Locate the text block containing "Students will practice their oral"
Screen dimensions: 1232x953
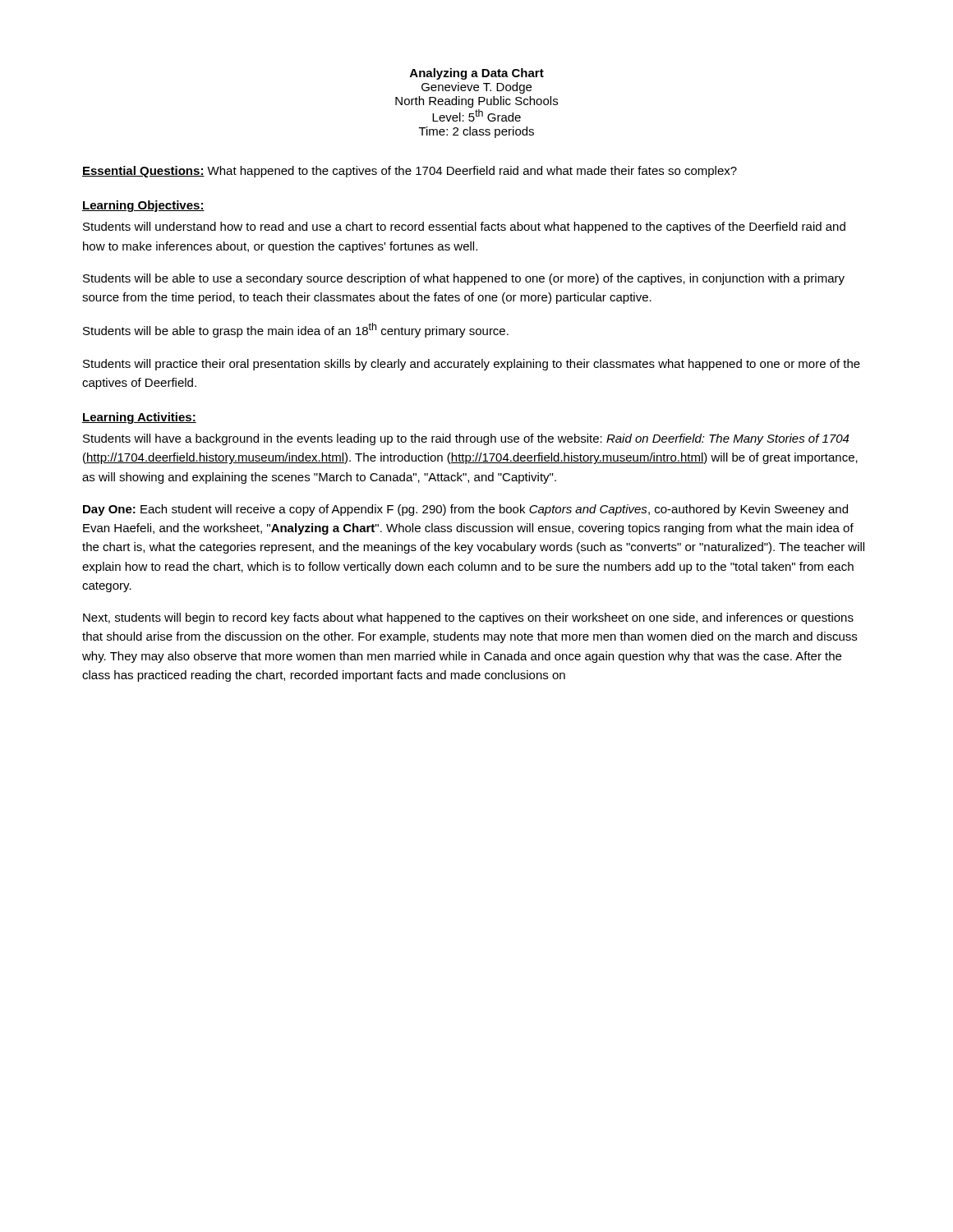pos(471,373)
